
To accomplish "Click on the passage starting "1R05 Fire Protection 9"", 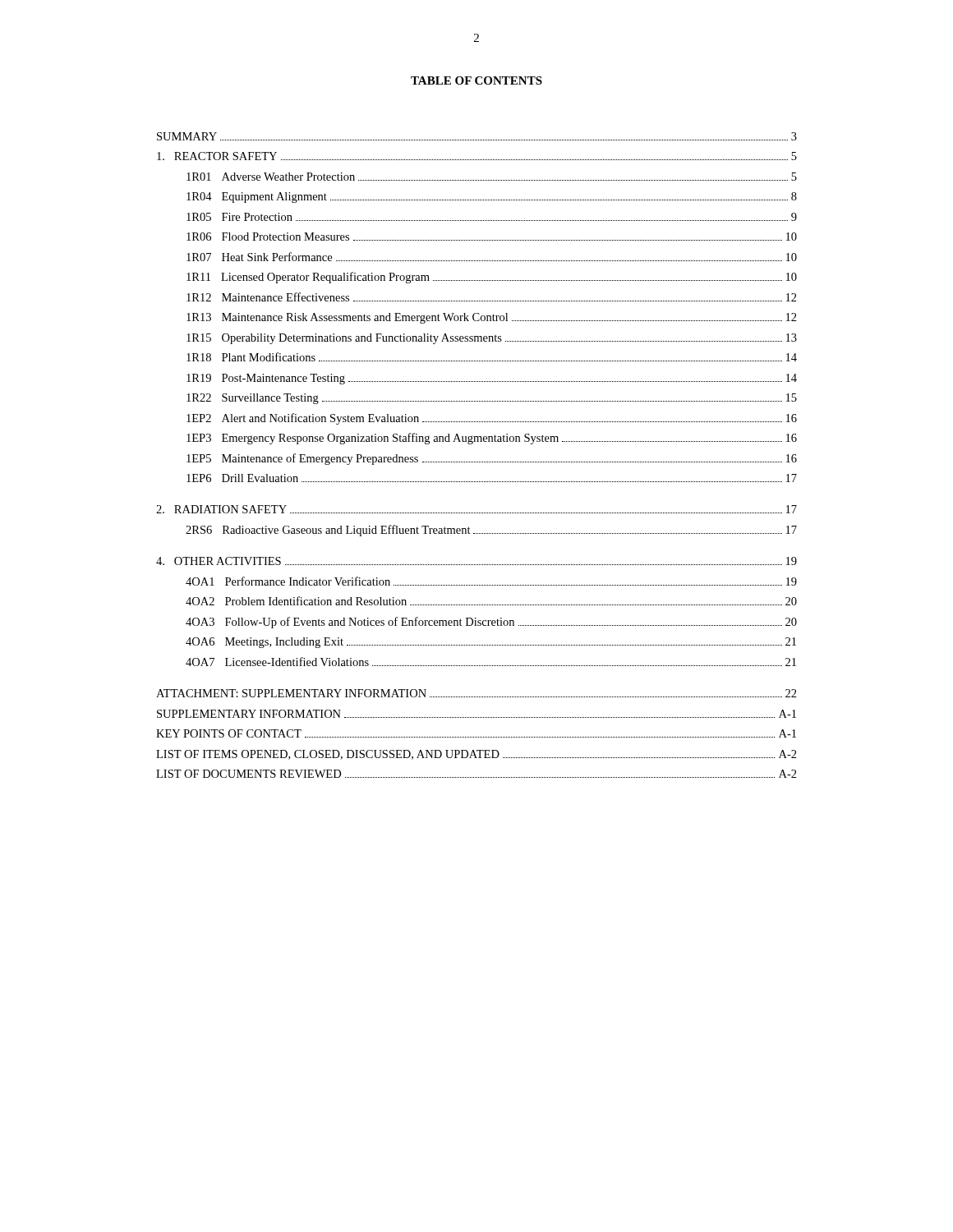I will tap(476, 217).
